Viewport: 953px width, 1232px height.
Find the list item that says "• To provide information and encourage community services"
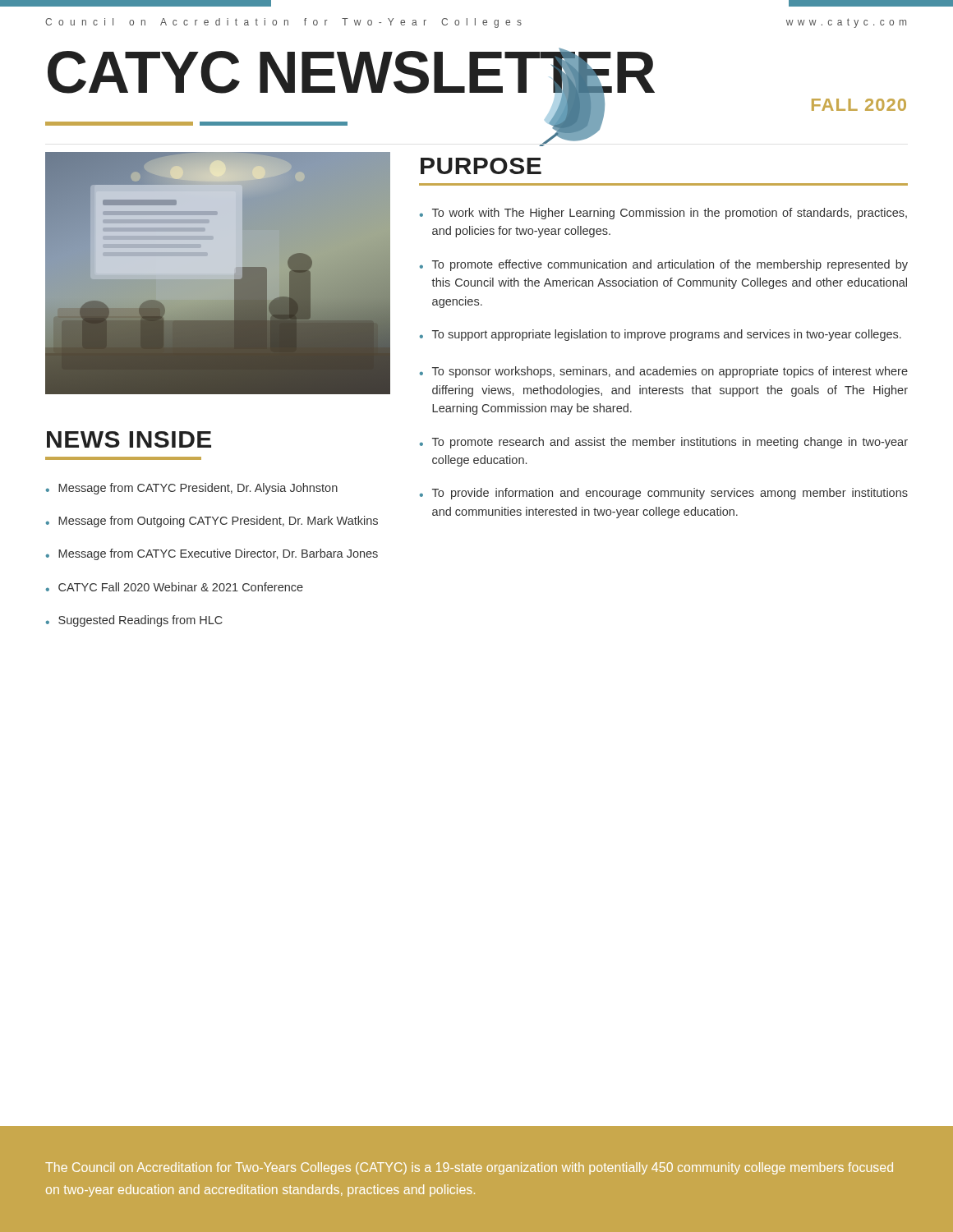tap(663, 503)
